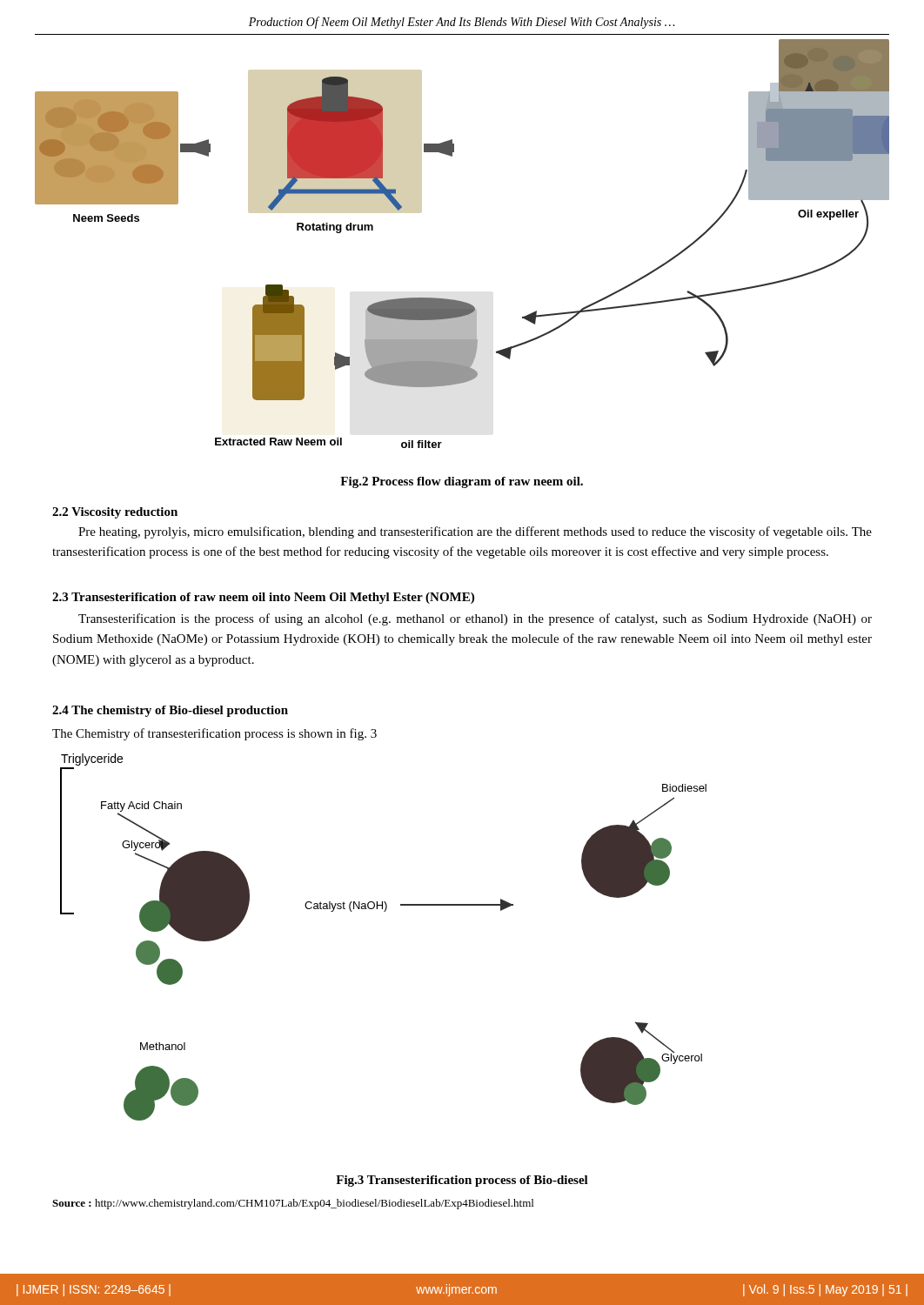Find "2.2 Viscosity reduction" on this page
The image size is (924, 1305).
tap(115, 512)
